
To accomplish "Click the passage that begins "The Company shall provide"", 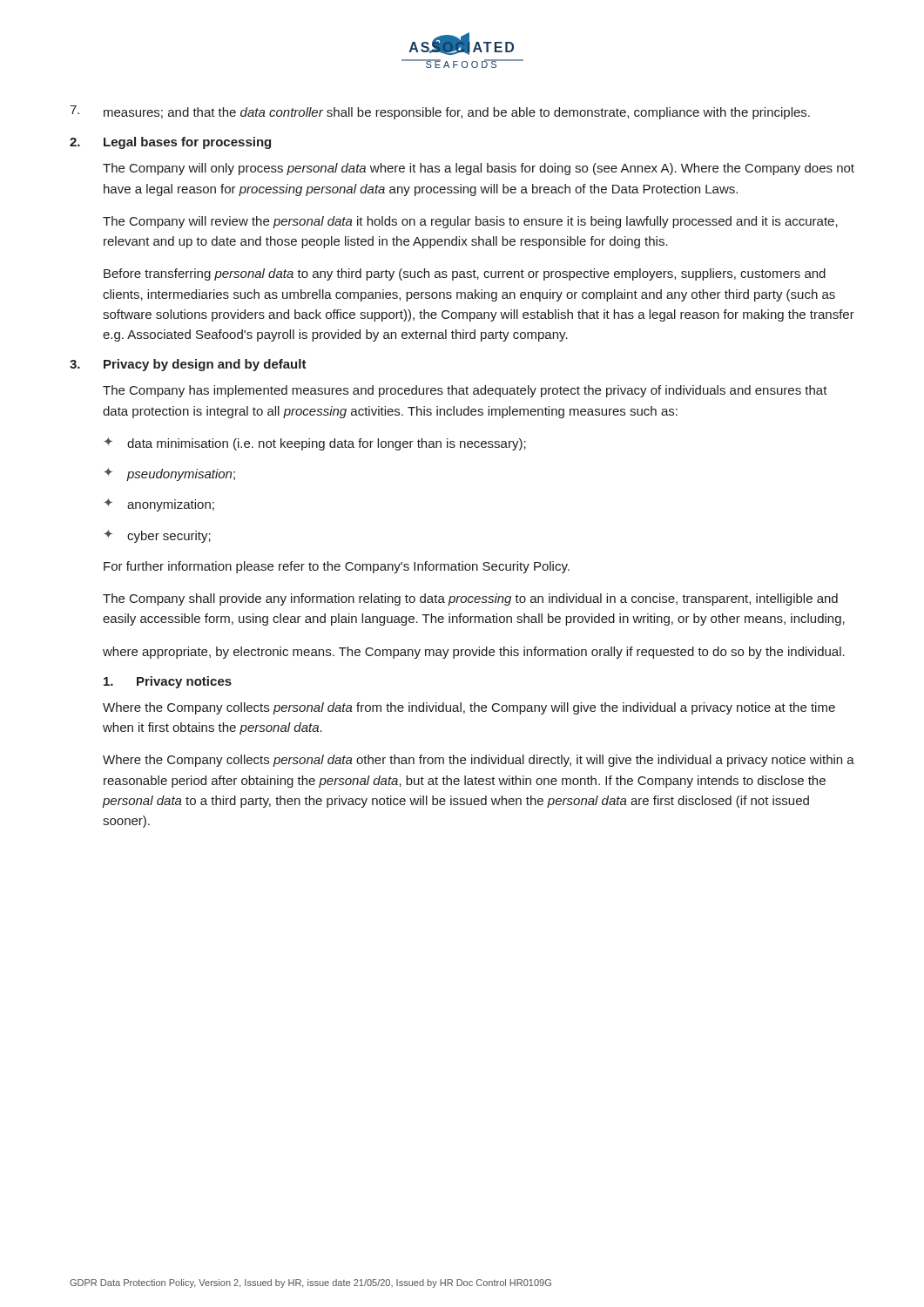I will pyautogui.click(x=479, y=608).
